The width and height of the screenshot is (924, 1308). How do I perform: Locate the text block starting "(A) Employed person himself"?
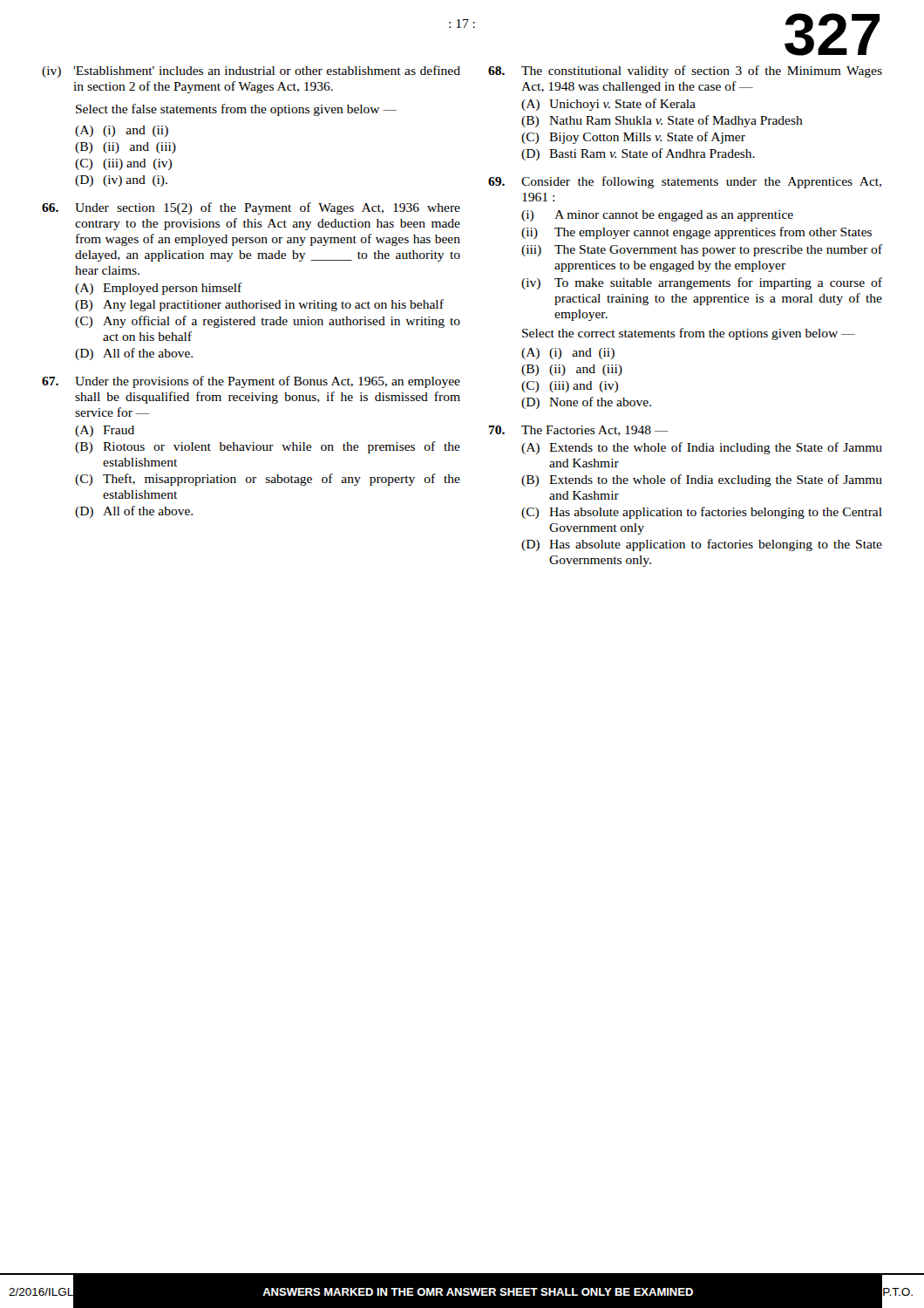click(159, 289)
